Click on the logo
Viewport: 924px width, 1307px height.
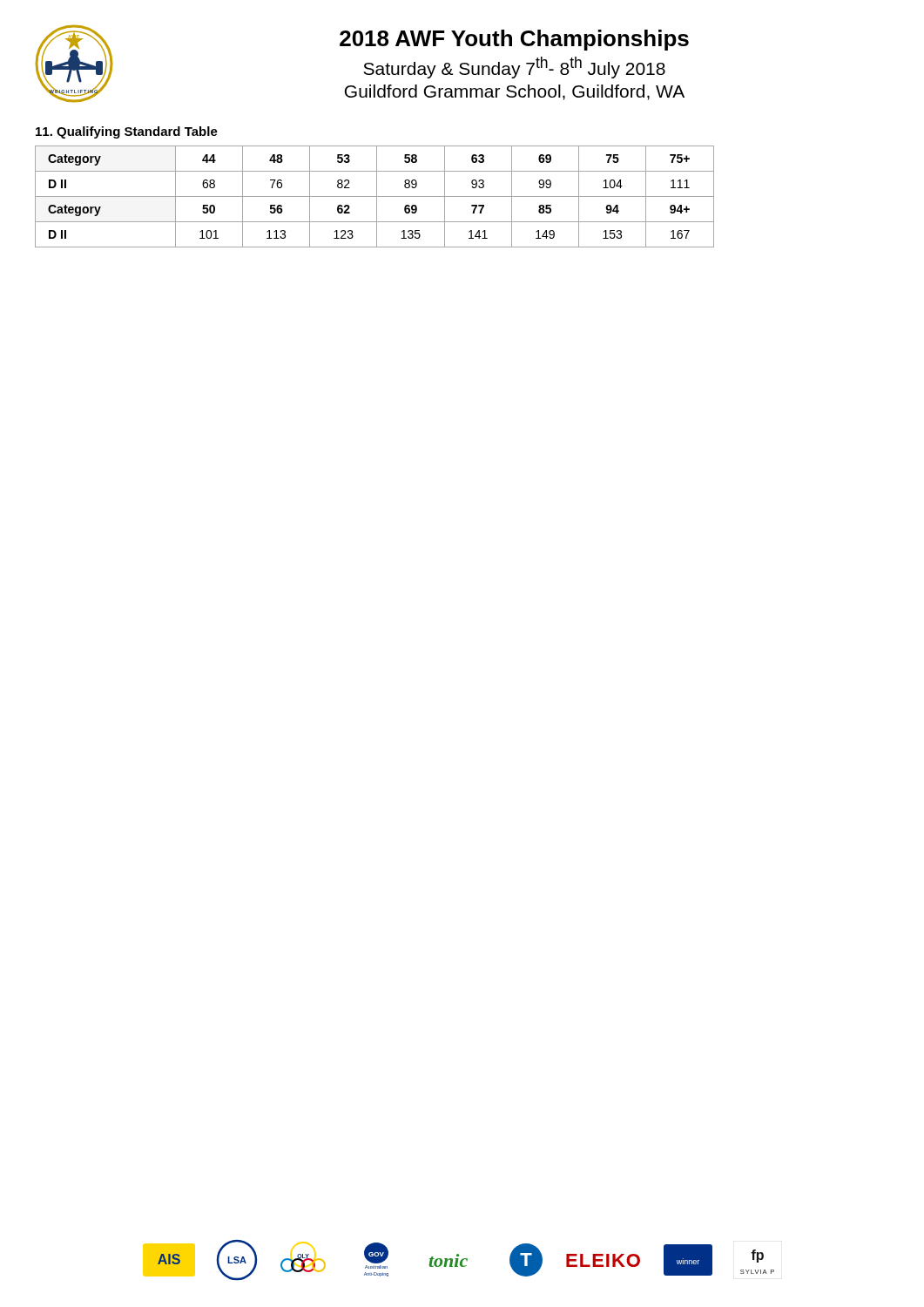tap(462, 1260)
